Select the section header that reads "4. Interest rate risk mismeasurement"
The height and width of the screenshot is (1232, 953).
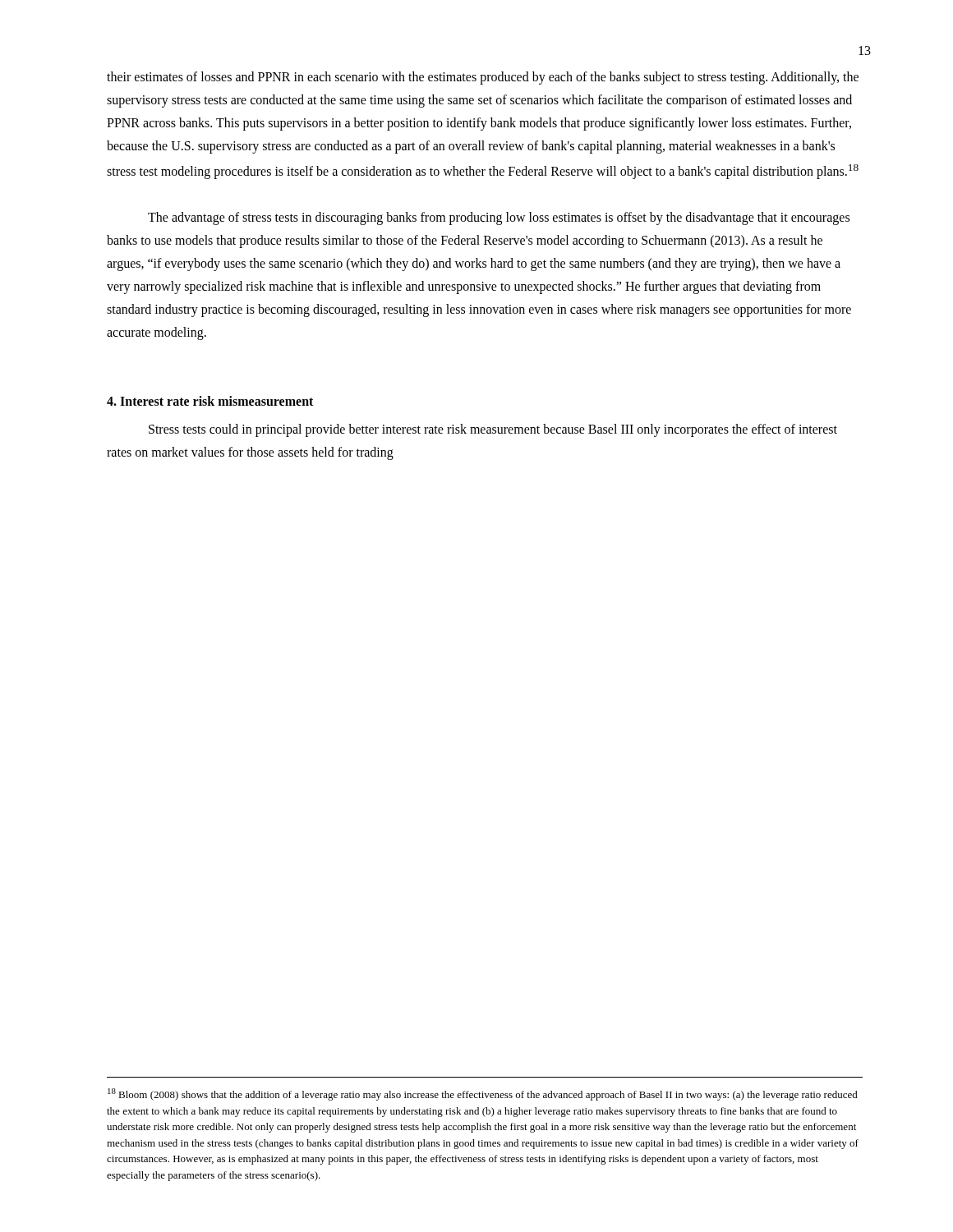click(210, 402)
